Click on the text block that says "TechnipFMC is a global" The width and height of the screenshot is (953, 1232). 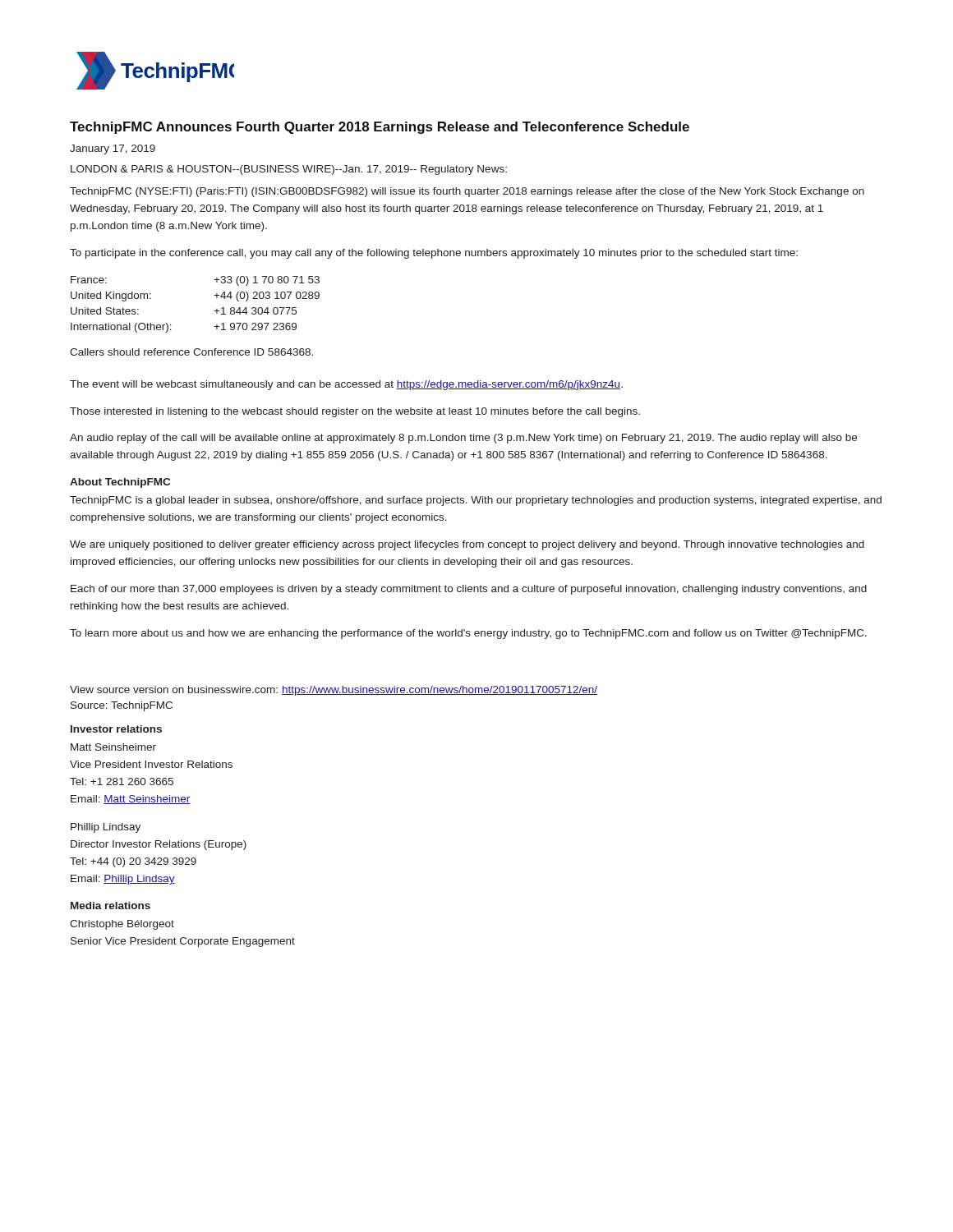pos(476,509)
